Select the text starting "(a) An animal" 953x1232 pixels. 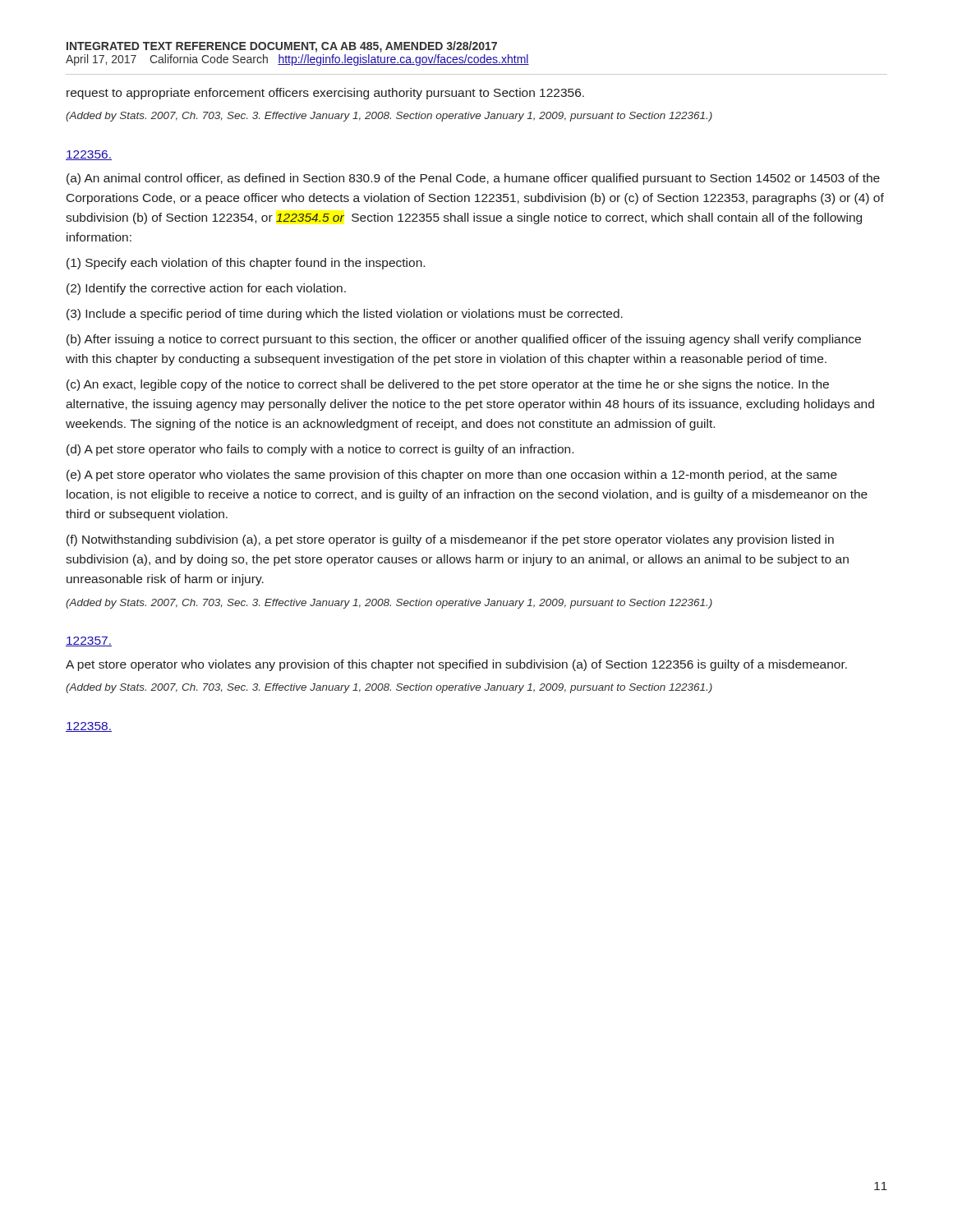coord(476,378)
